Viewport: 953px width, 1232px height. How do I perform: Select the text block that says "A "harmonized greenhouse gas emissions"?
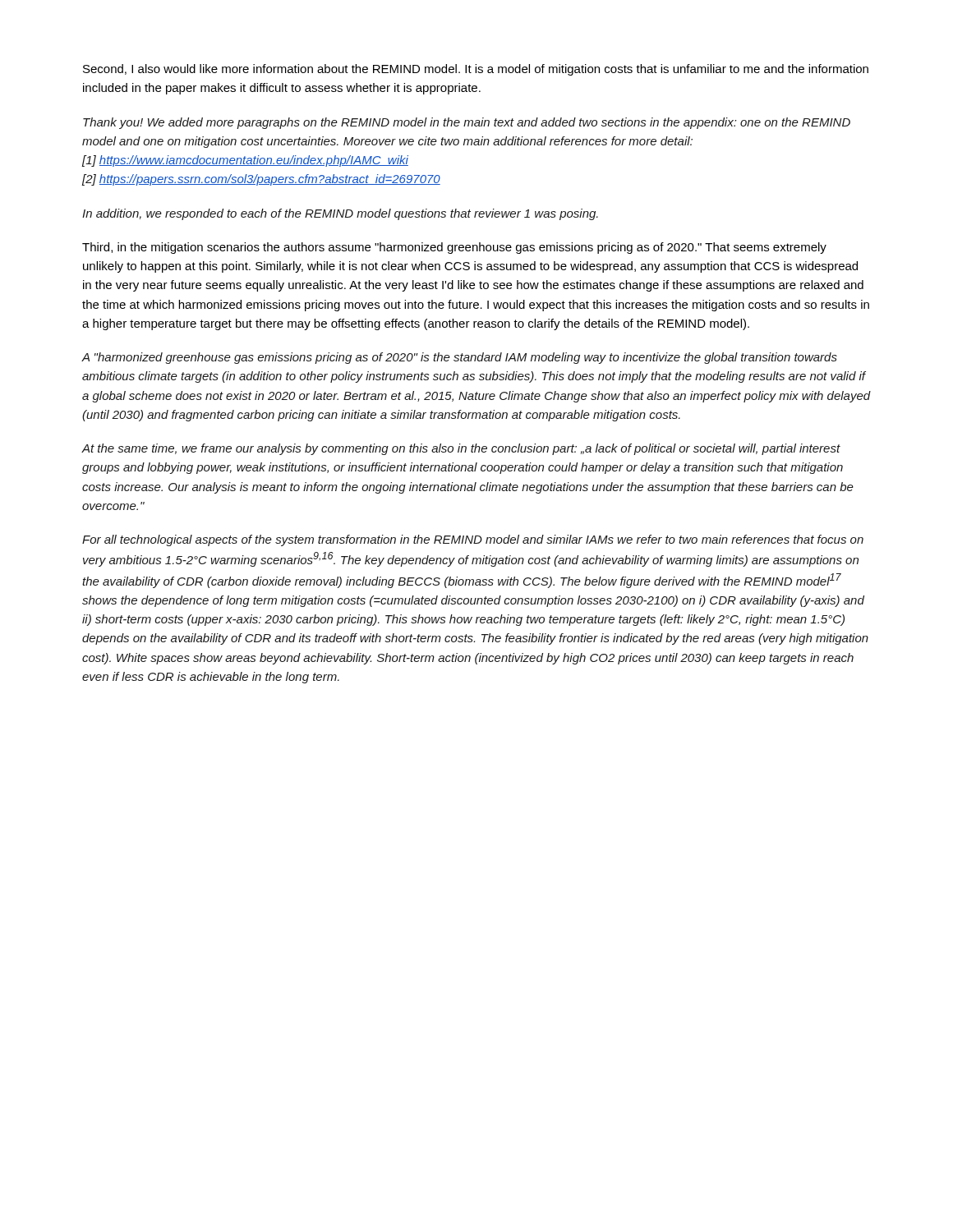tap(476, 385)
